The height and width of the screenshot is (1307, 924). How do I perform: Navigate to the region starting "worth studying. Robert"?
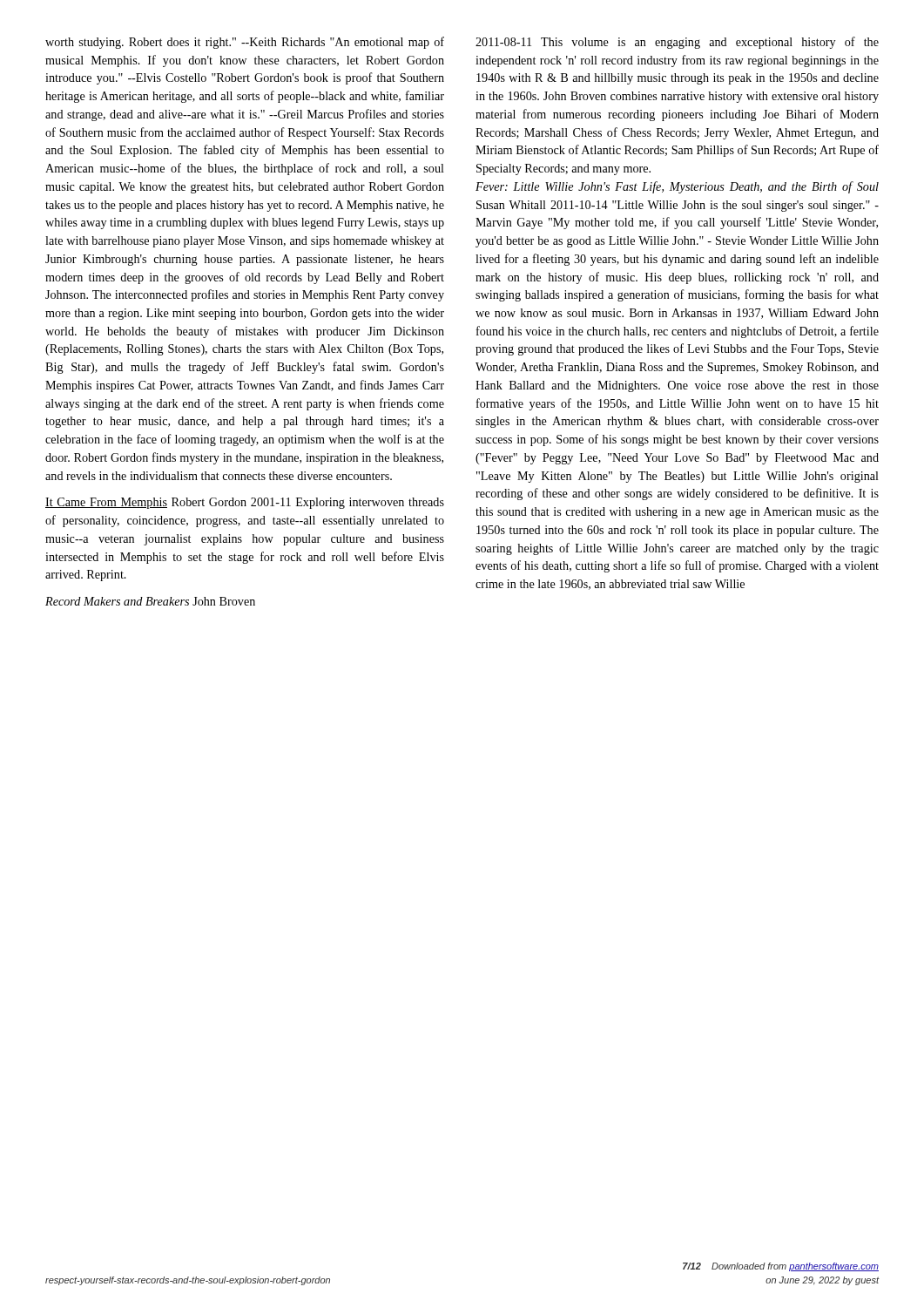tap(245, 259)
